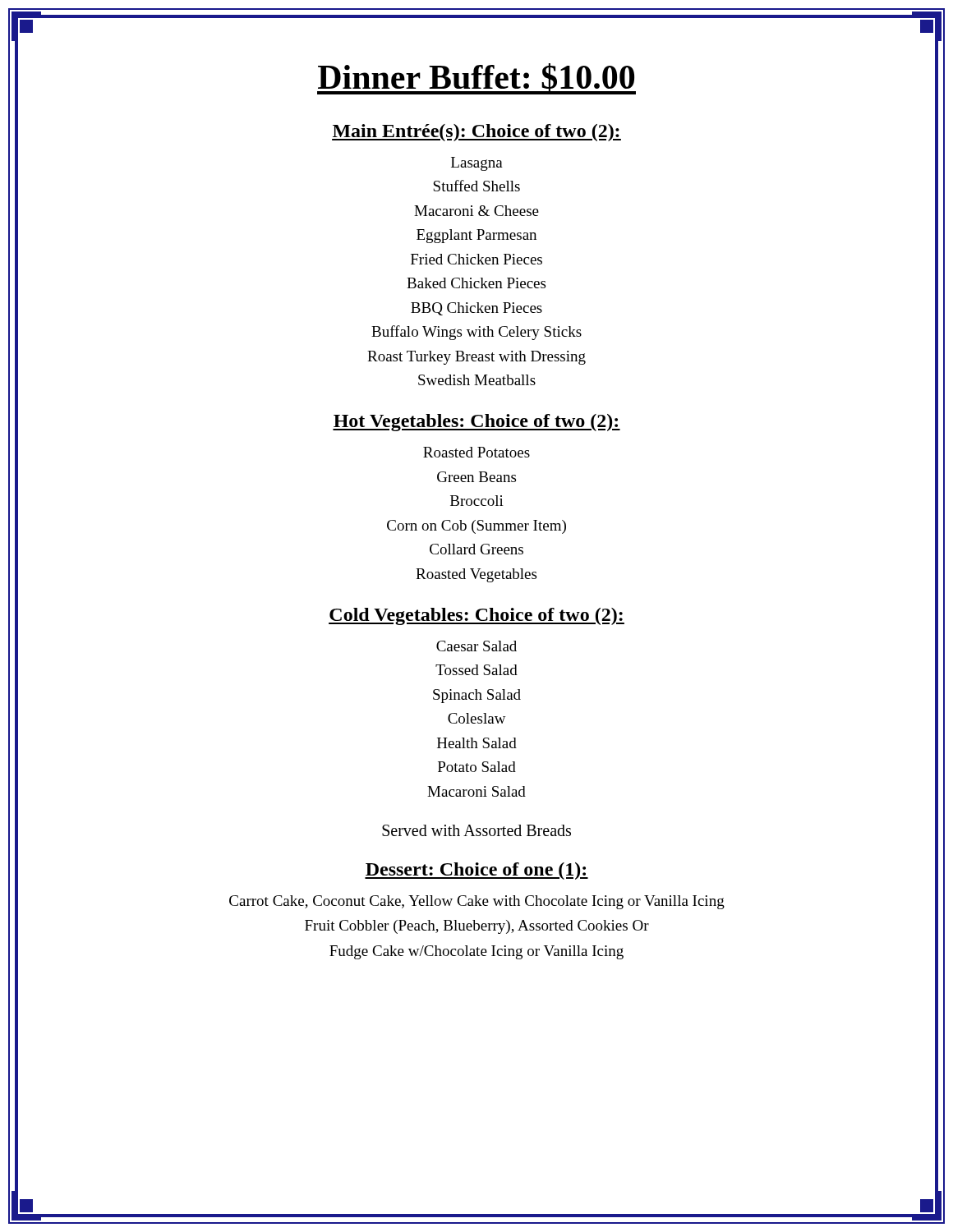Select the list item containing "Stuffed Shells"
This screenshot has width=953, height=1232.
coord(476,187)
